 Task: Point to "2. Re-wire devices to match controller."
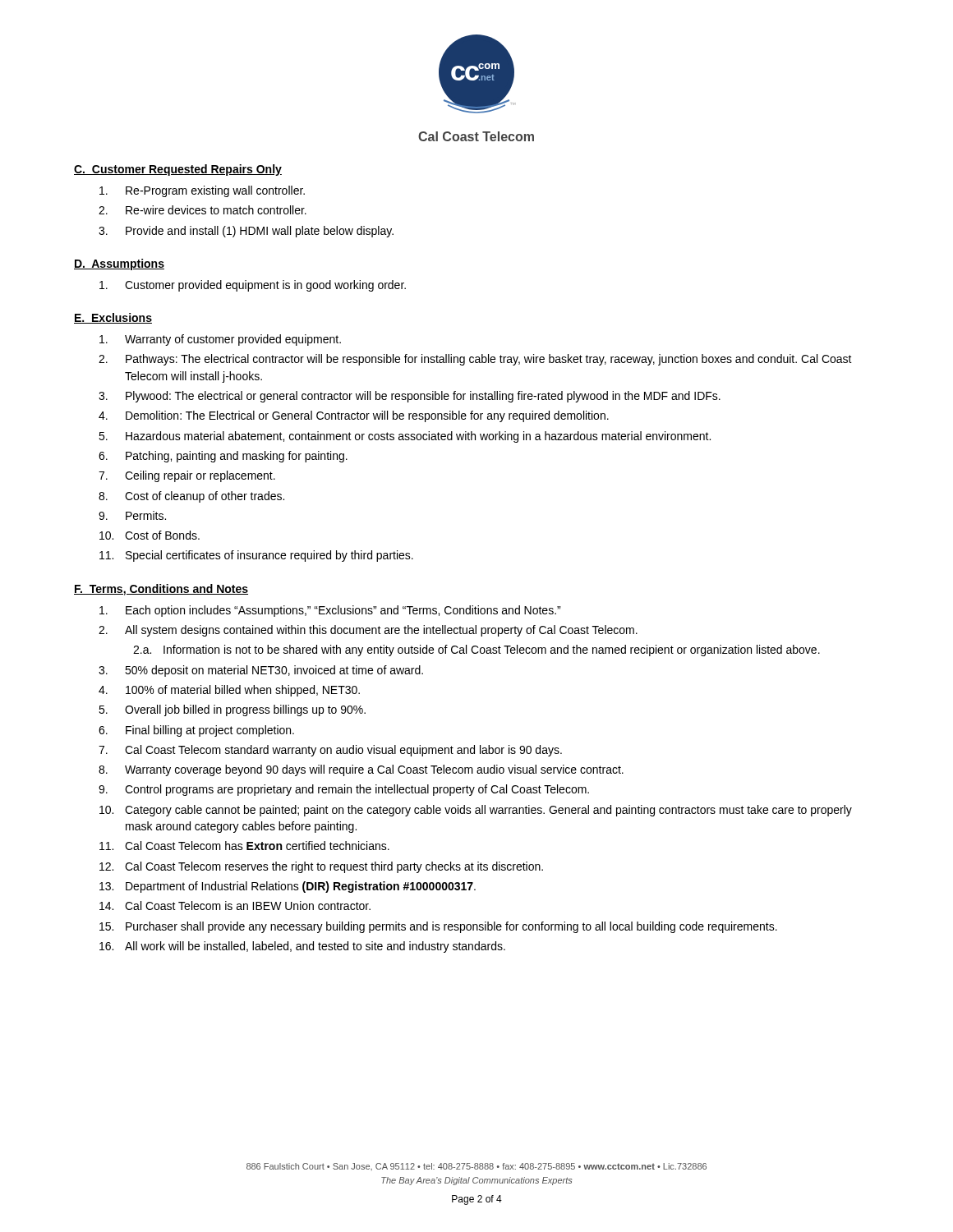point(203,210)
